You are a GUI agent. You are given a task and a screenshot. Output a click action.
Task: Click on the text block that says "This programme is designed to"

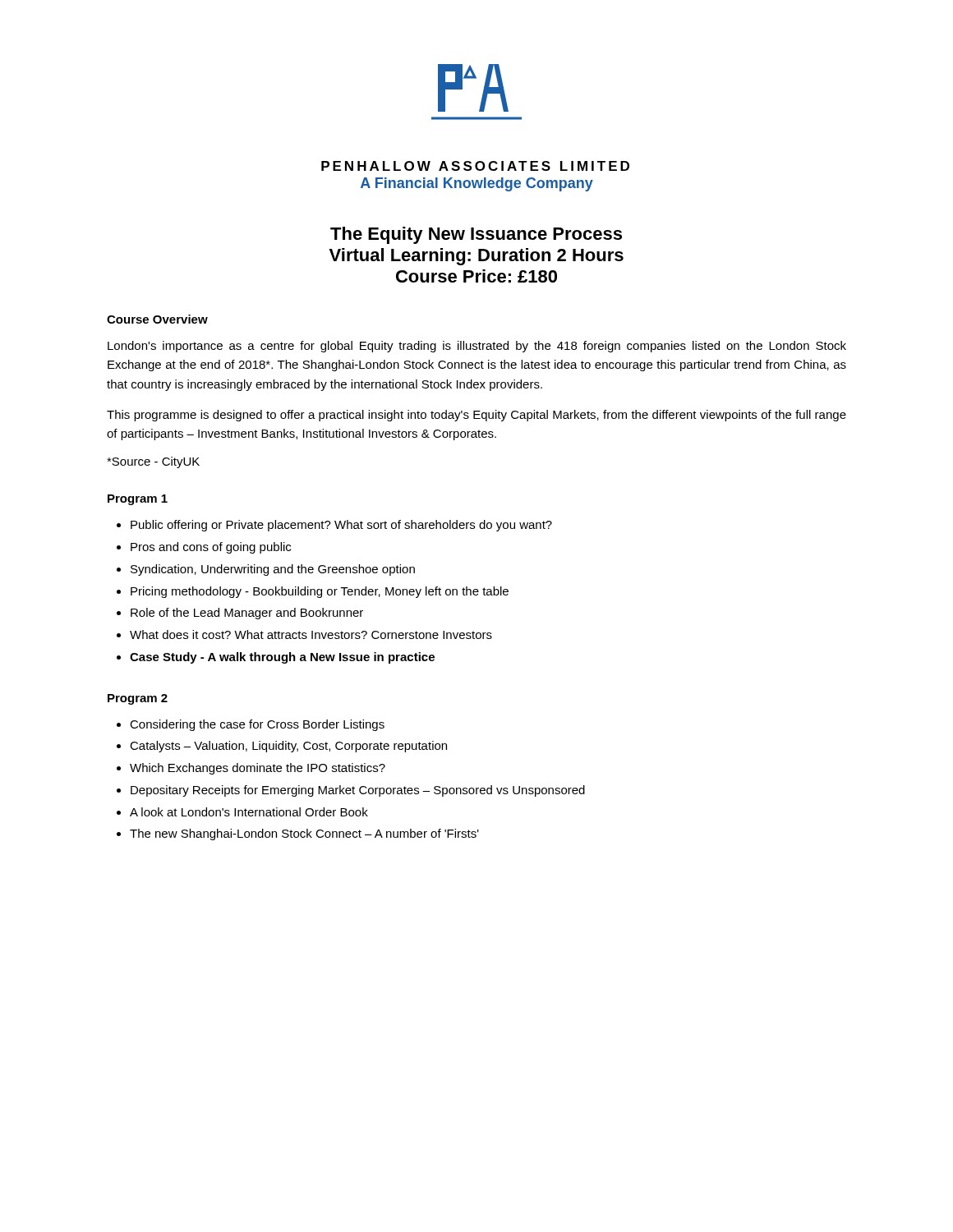(x=476, y=424)
